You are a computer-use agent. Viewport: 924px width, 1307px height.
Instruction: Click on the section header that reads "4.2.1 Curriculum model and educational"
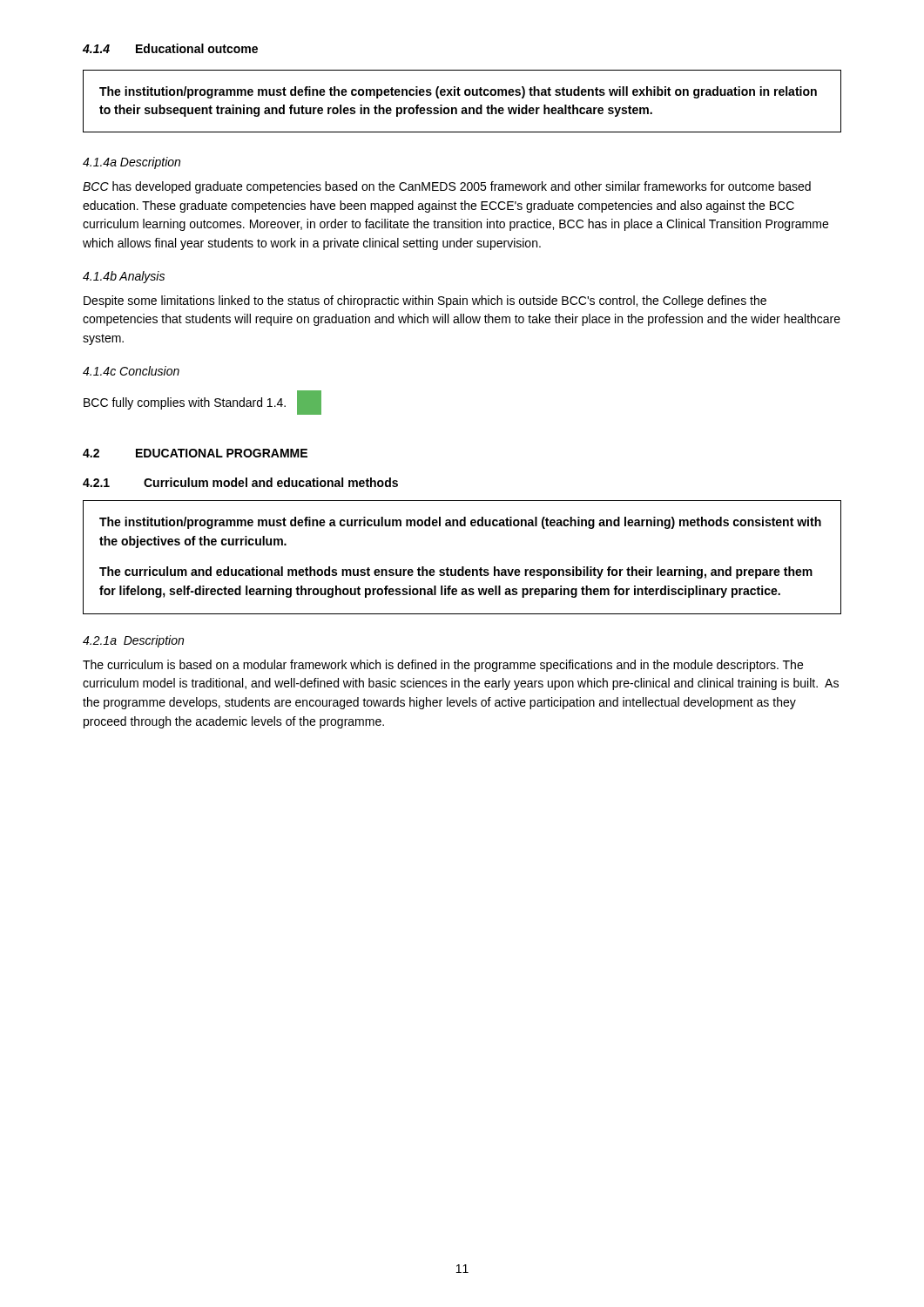[x=241, y=483]
